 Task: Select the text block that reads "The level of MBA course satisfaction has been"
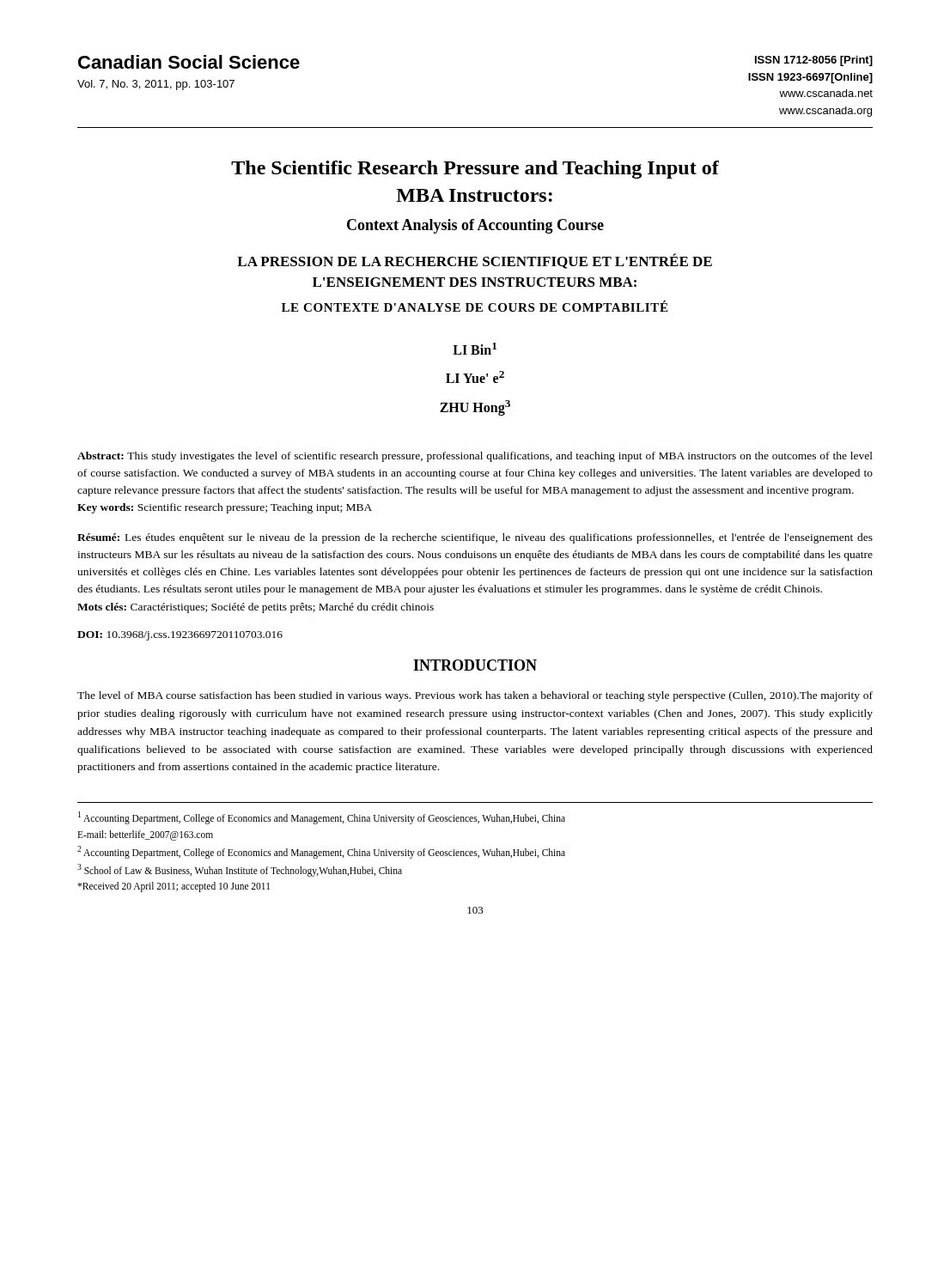[x=475, y=731]
